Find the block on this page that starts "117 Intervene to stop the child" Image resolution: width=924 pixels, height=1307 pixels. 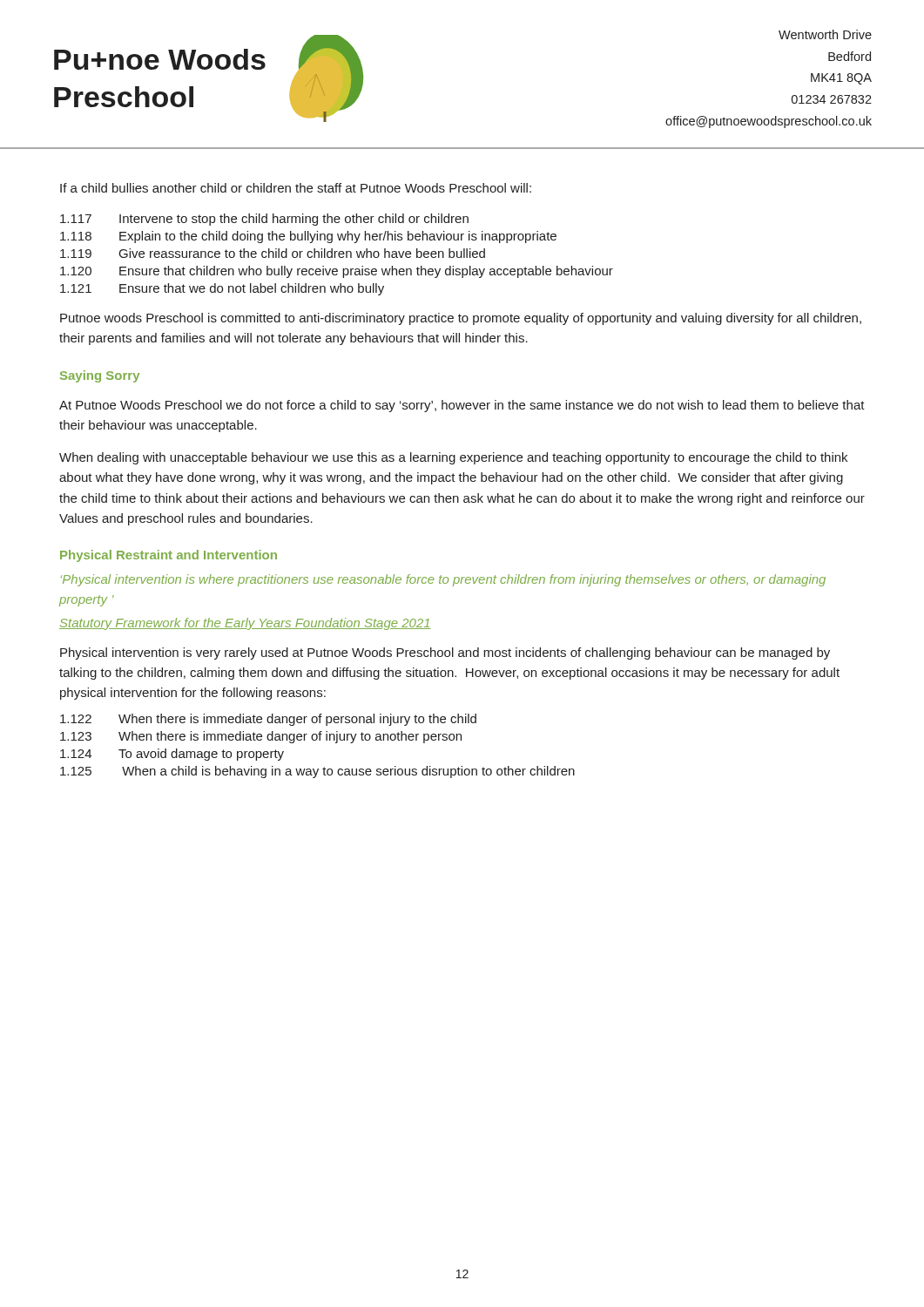pyautogui.click(x=462, y=218)
